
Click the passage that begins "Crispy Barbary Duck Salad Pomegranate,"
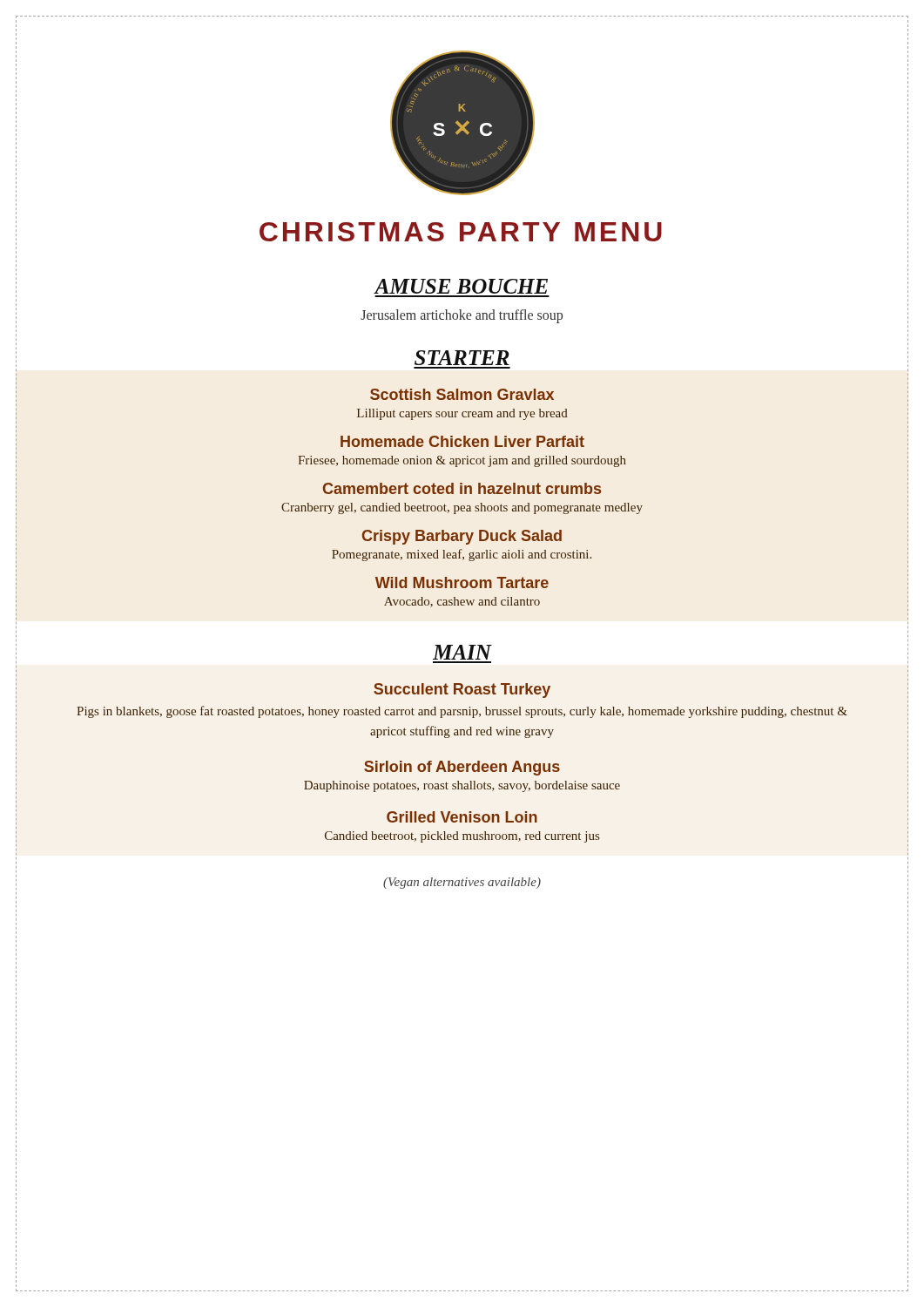[x=462, y=545]
